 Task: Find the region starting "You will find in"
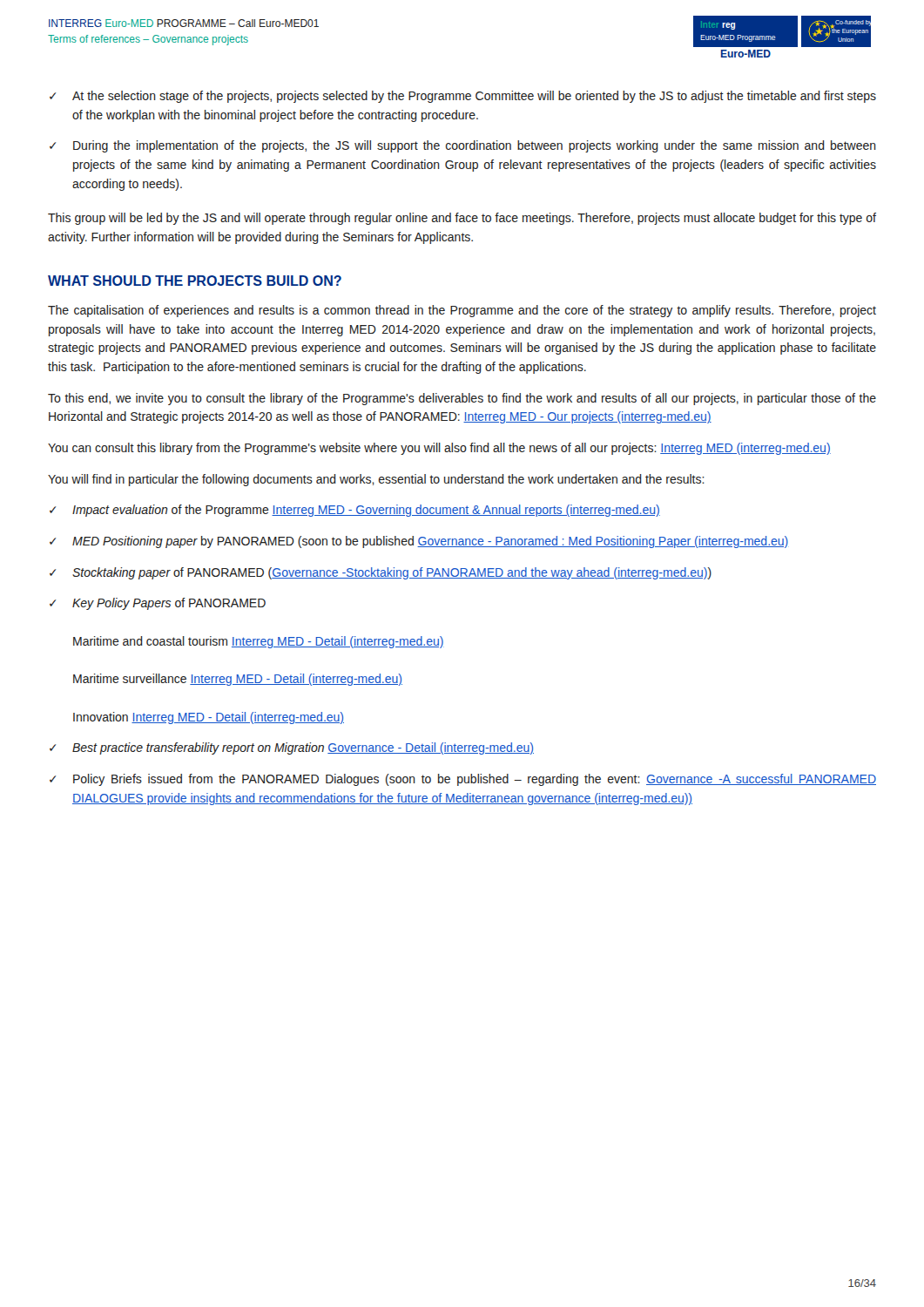pyautogui.click(x=376, y=479)
